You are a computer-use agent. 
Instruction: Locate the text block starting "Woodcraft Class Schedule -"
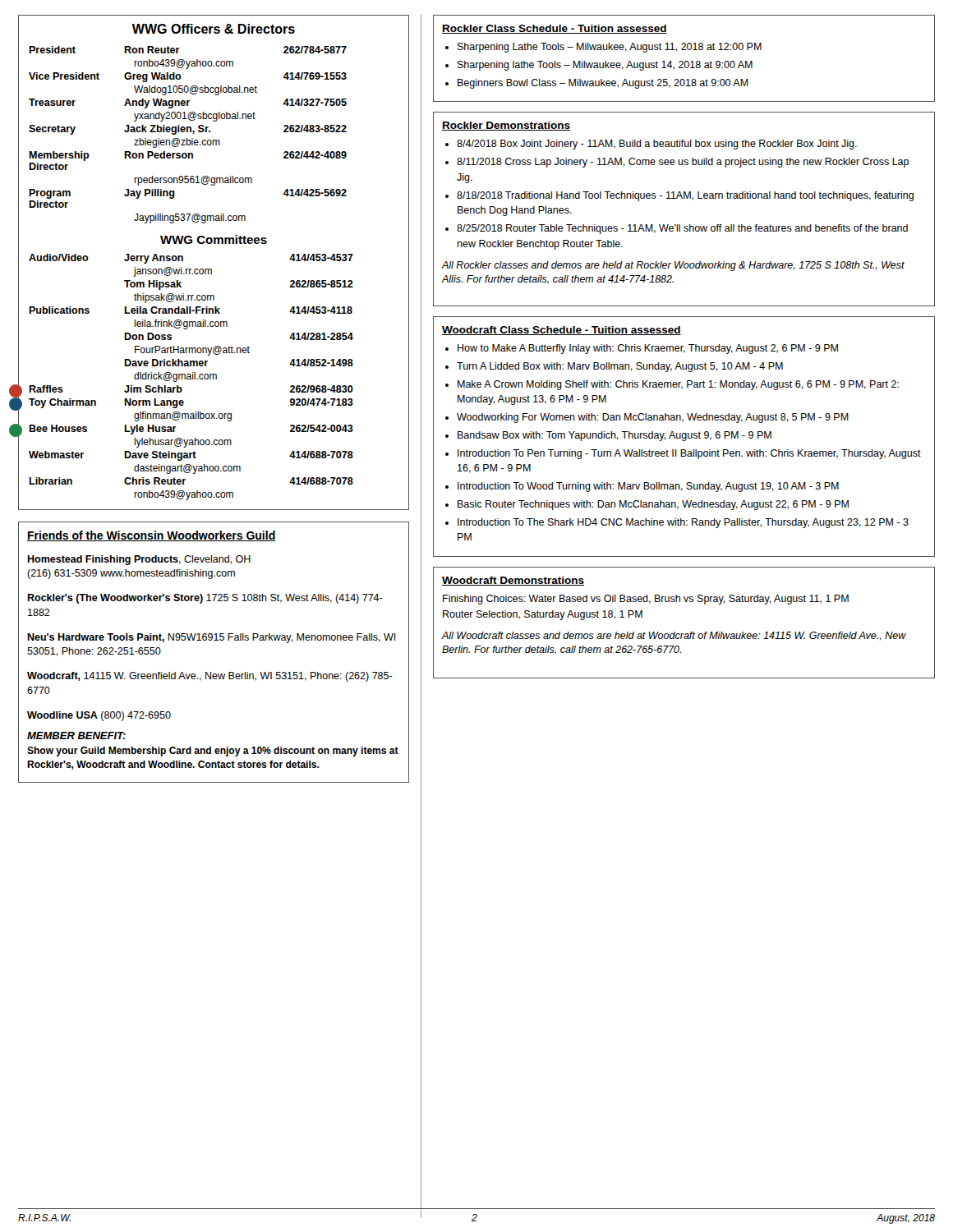click(x=561, y=330)
